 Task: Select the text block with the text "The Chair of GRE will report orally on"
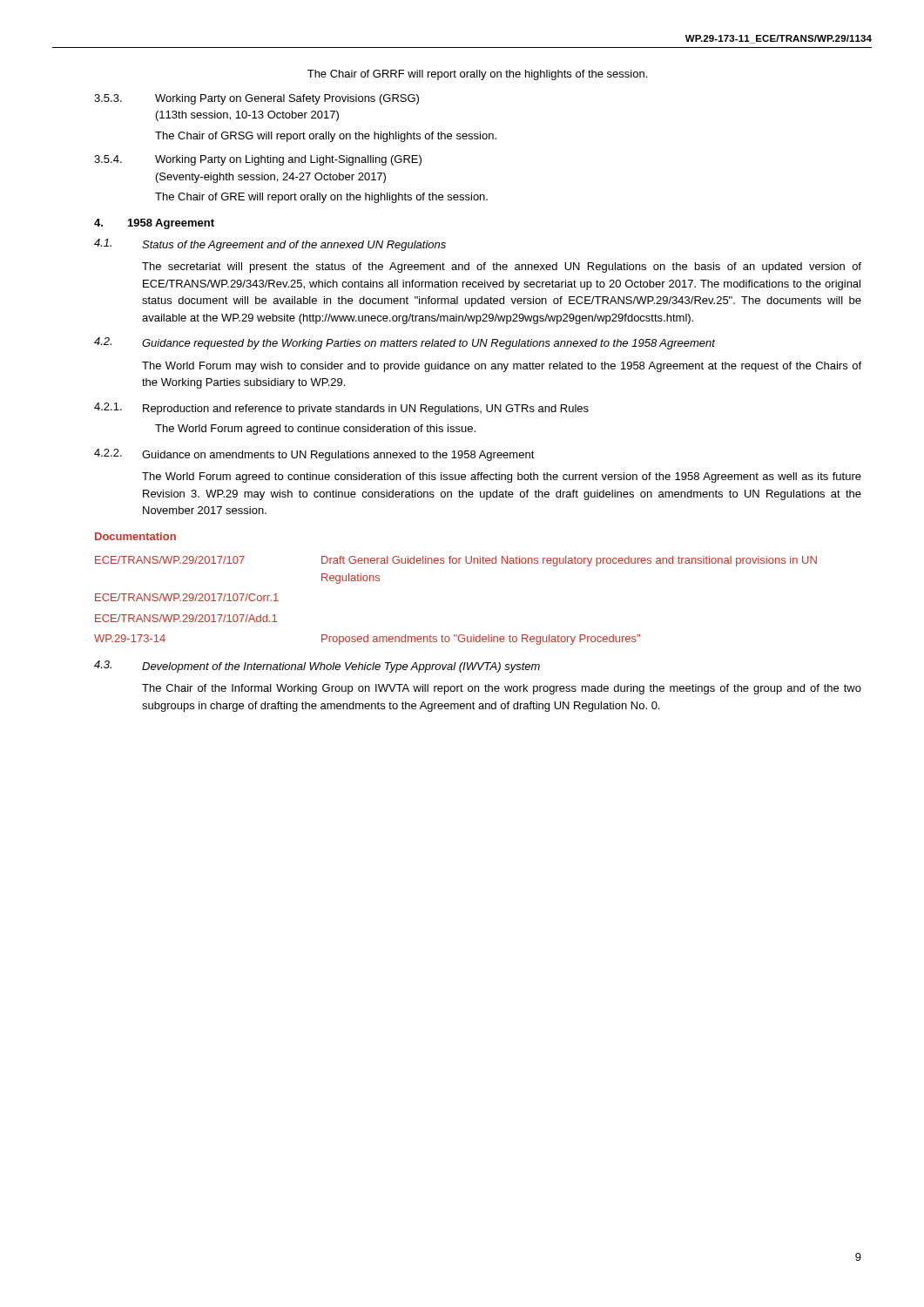[x=322, y=196]
